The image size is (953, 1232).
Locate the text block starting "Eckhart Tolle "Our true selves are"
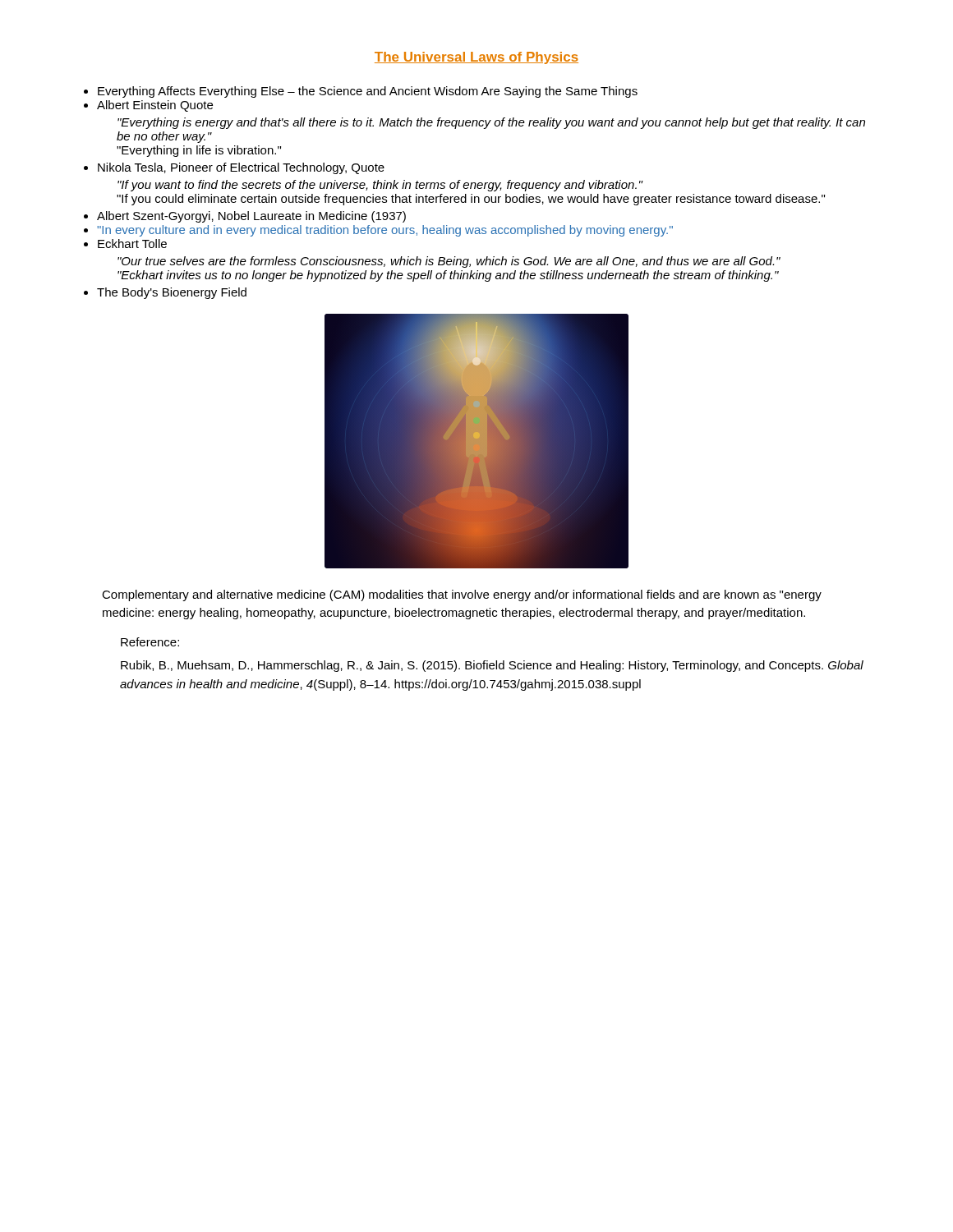(x=484, y=259)
